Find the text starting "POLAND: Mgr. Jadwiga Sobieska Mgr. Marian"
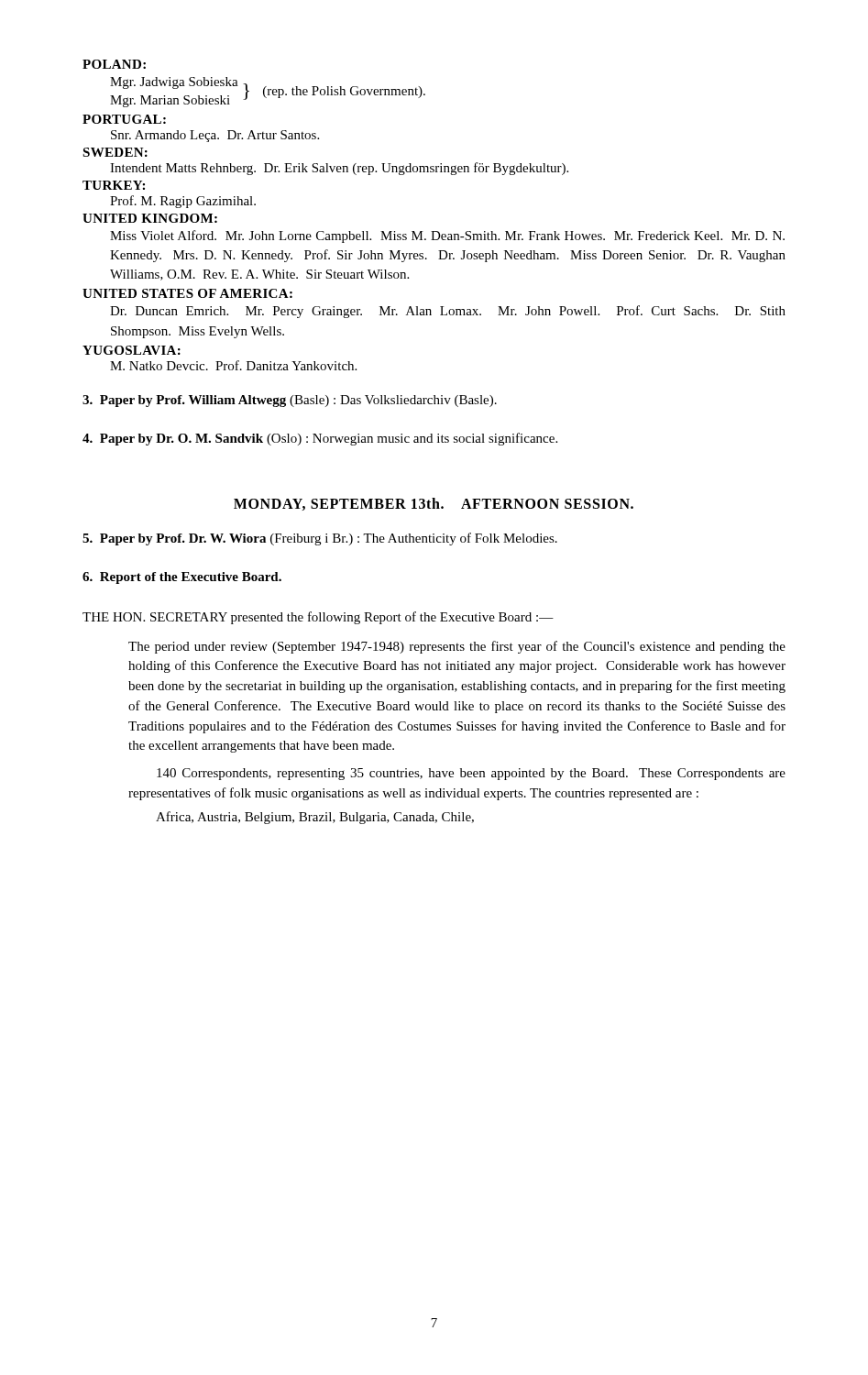Viewport: 868px width, 1375px height. pos(114,64)
